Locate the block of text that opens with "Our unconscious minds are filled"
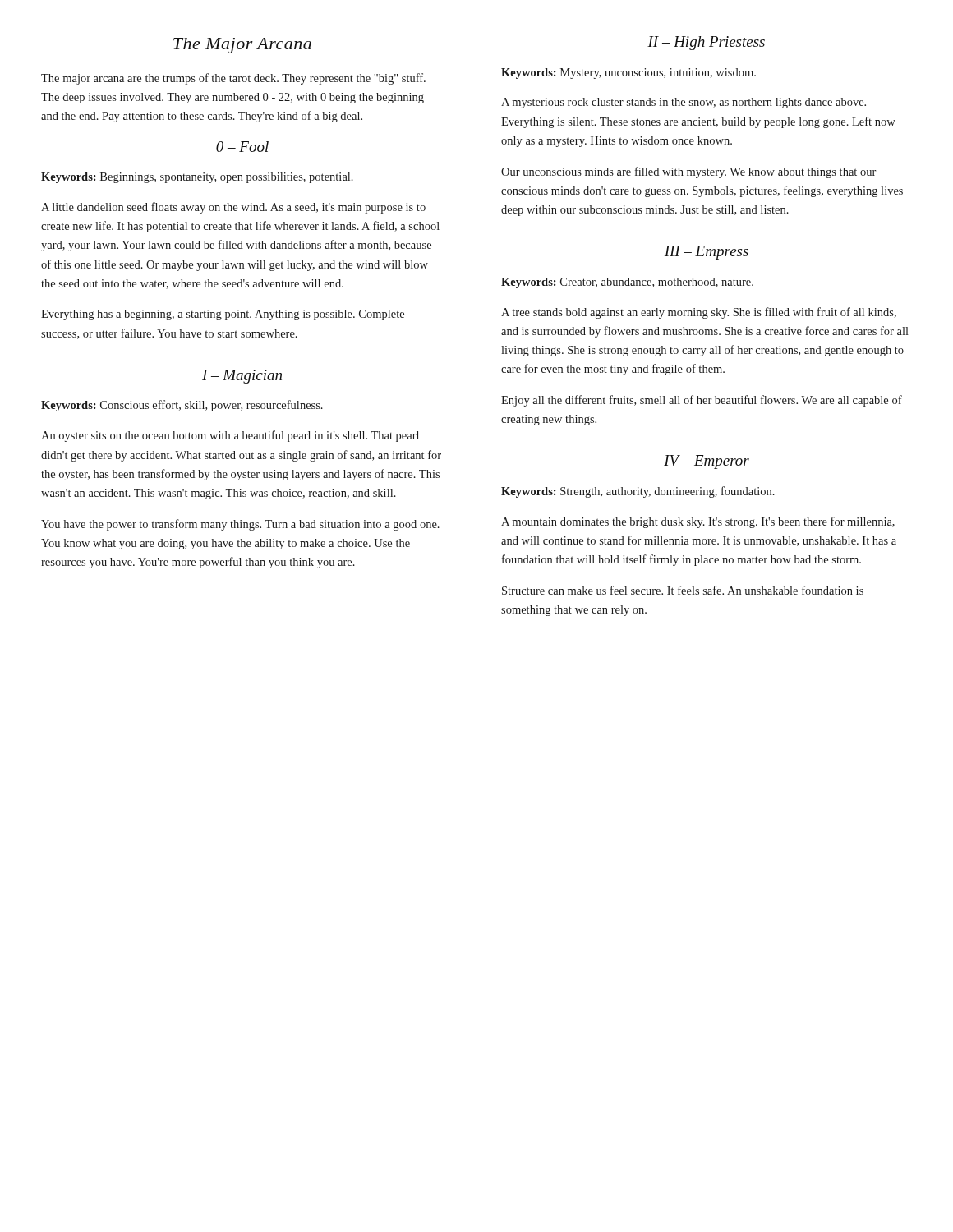The image size is (953, 1232). 707,191
